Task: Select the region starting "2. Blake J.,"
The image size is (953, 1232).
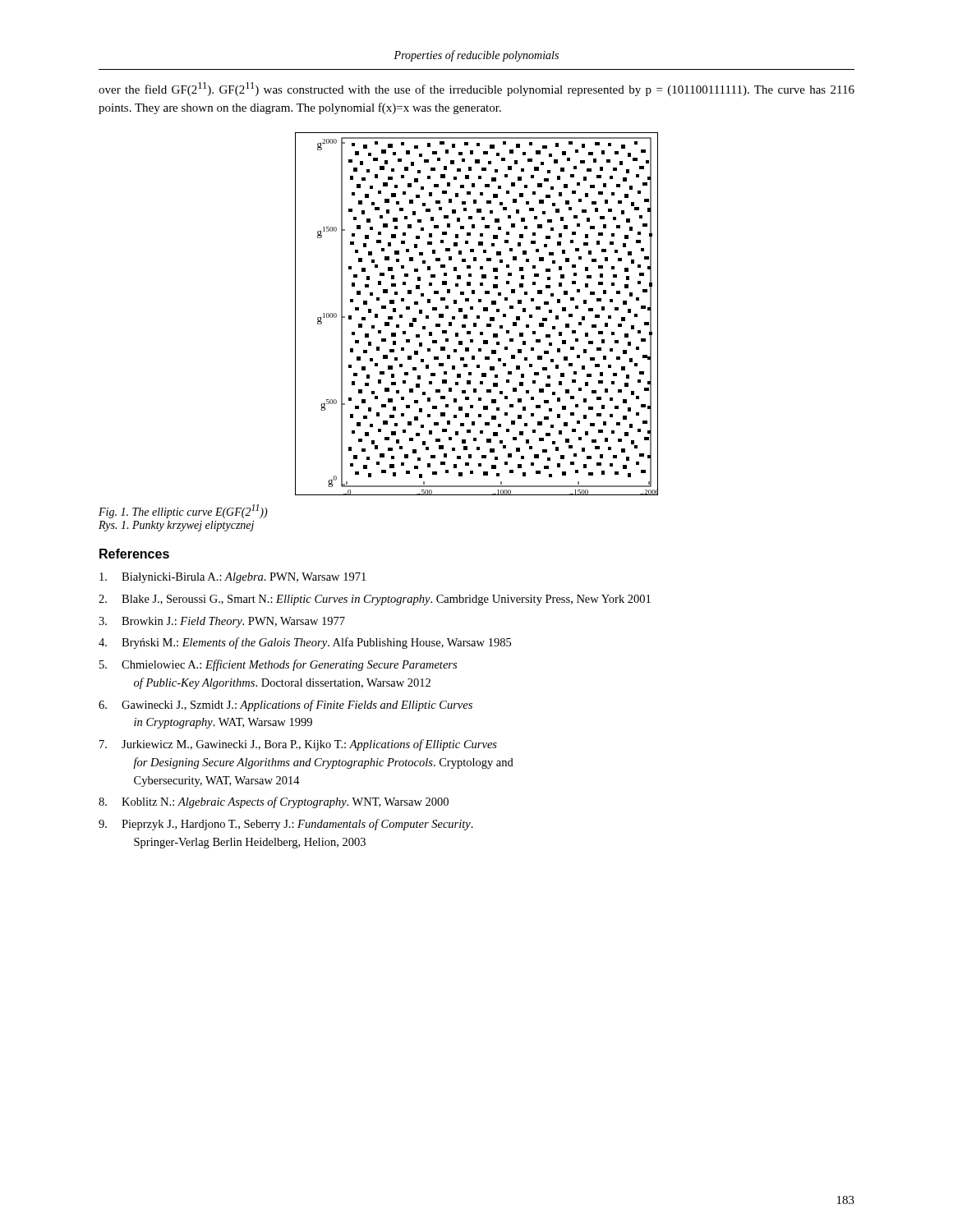Action: 476,599
